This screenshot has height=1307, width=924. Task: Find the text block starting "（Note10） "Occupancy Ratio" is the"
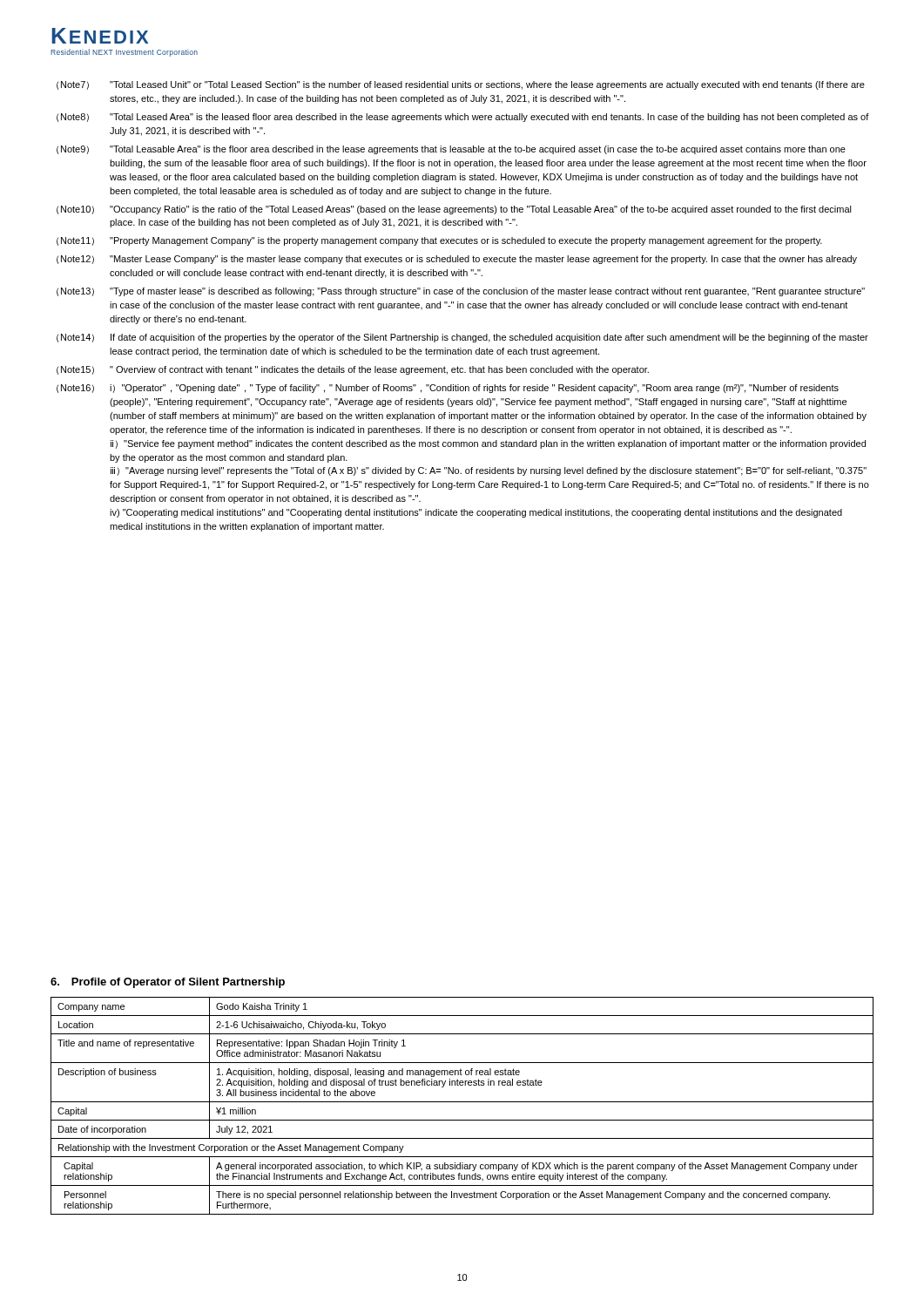pyautogui.click(x=462, y=216)
